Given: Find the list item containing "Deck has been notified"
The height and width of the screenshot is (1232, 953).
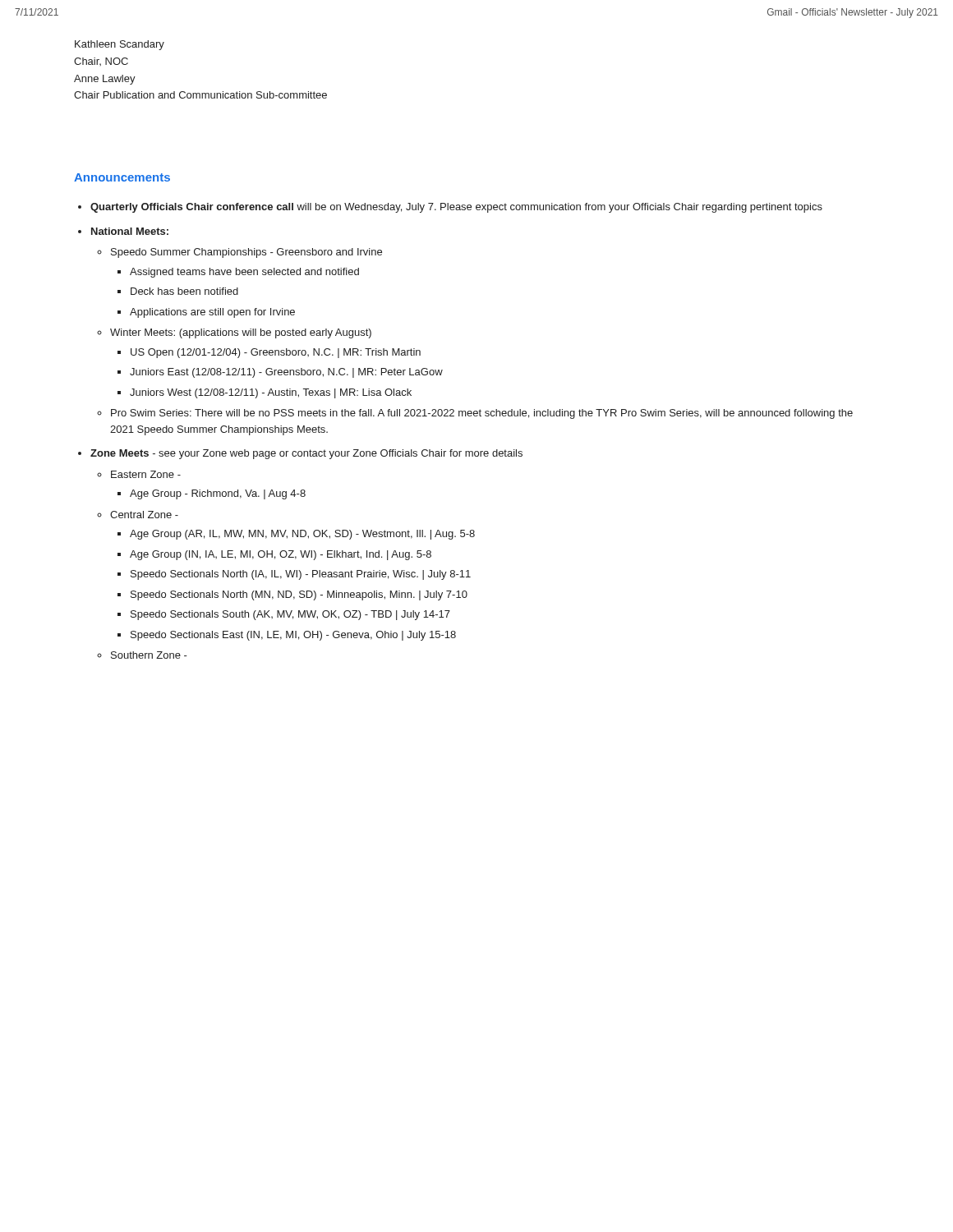Looking at the screenshot, I should pos(184,291).
